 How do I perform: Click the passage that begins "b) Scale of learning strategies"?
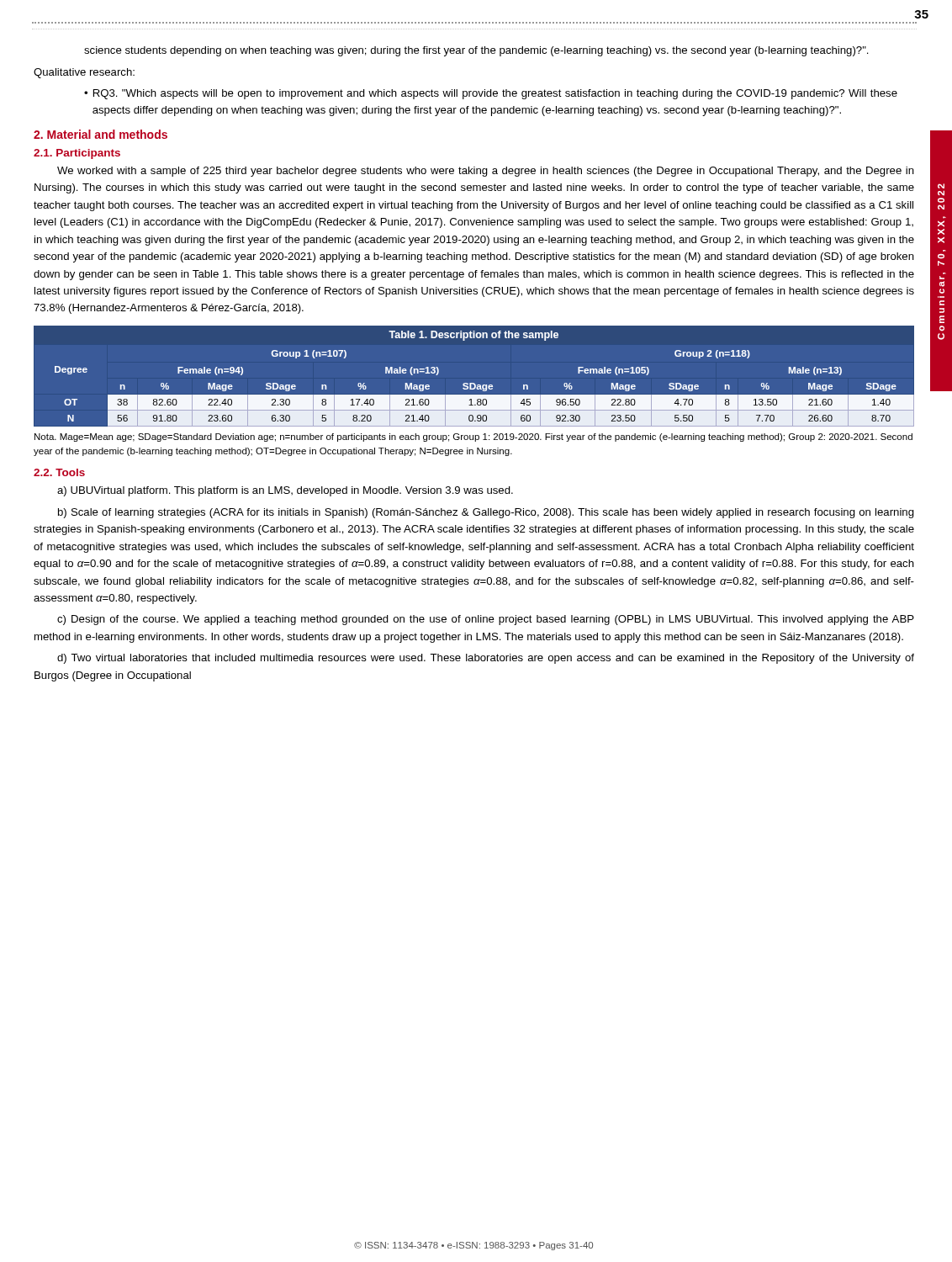(x=474, y=555)
